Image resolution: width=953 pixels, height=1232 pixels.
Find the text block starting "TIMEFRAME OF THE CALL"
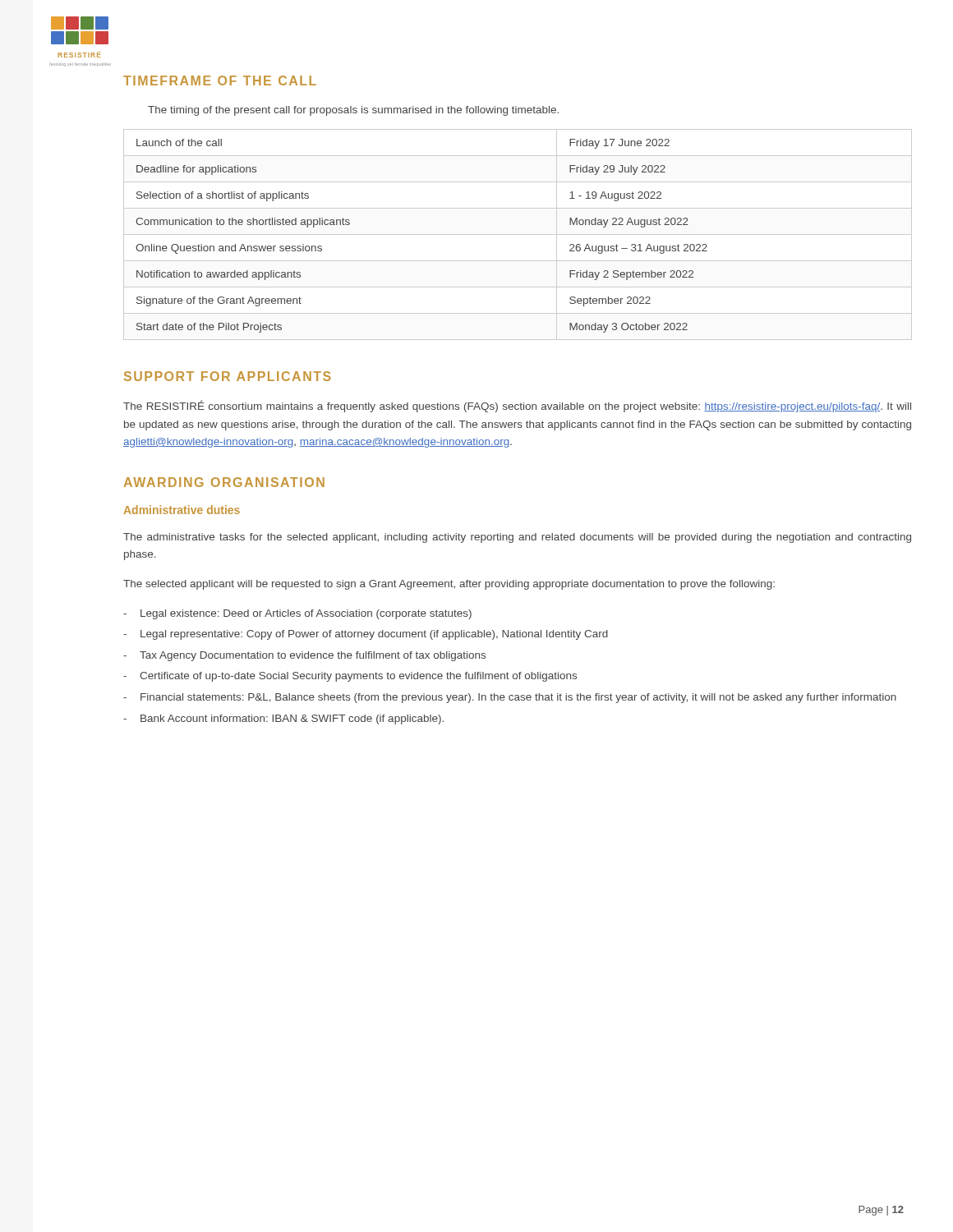[221, 81]
